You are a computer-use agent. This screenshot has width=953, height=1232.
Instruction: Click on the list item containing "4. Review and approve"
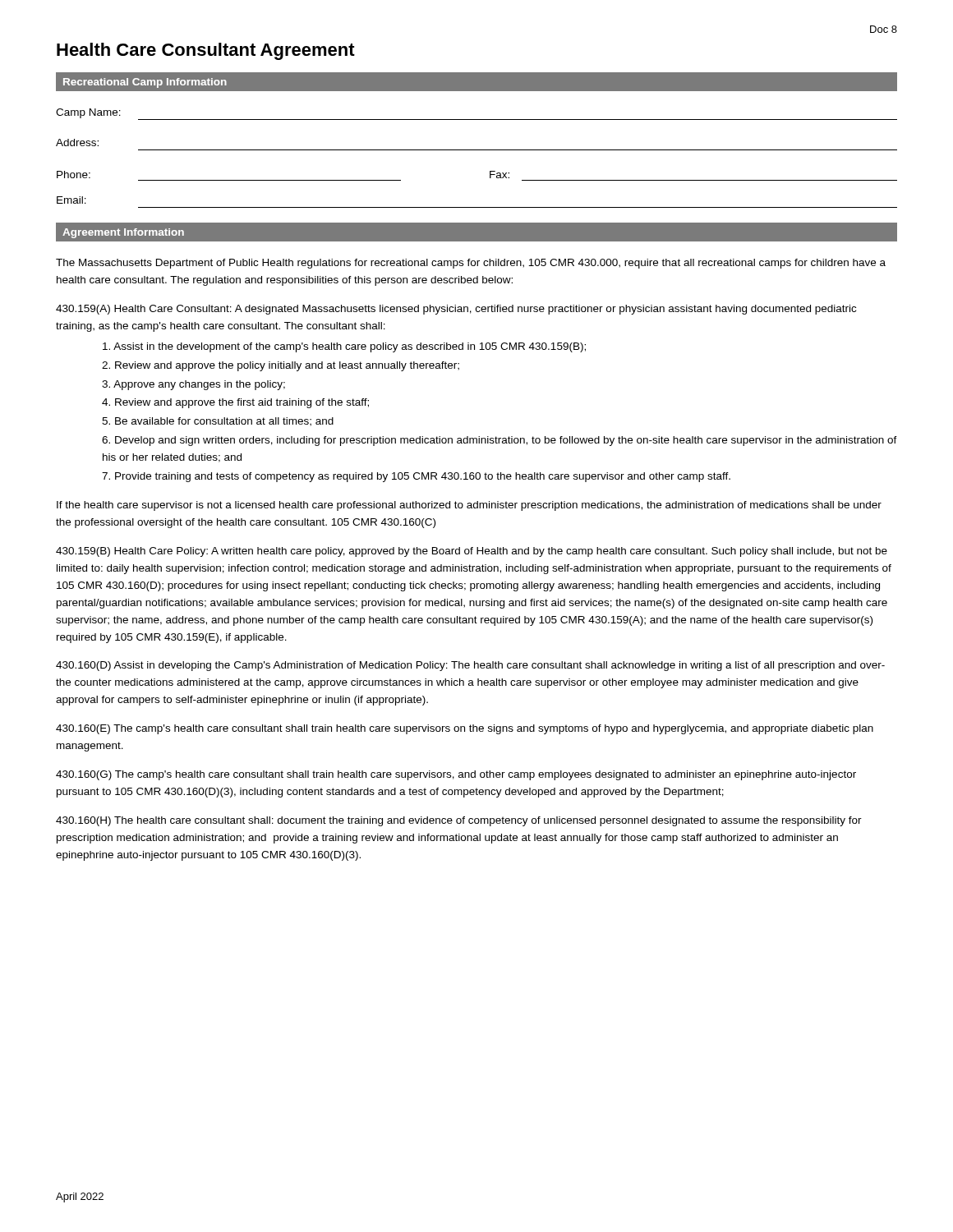click(236, 402)
